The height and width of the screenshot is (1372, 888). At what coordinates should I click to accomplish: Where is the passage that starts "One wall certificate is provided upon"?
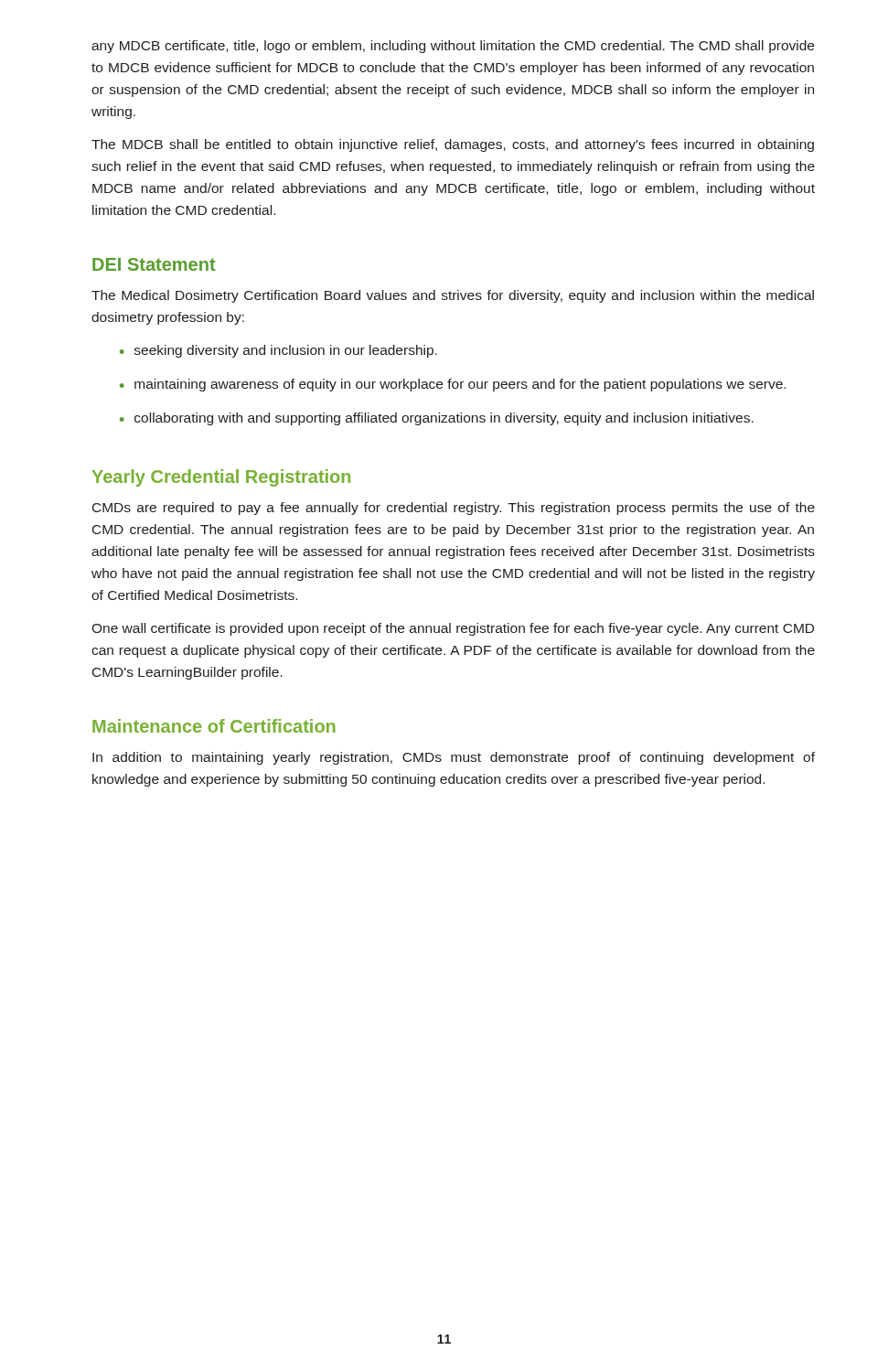point(453,650)
